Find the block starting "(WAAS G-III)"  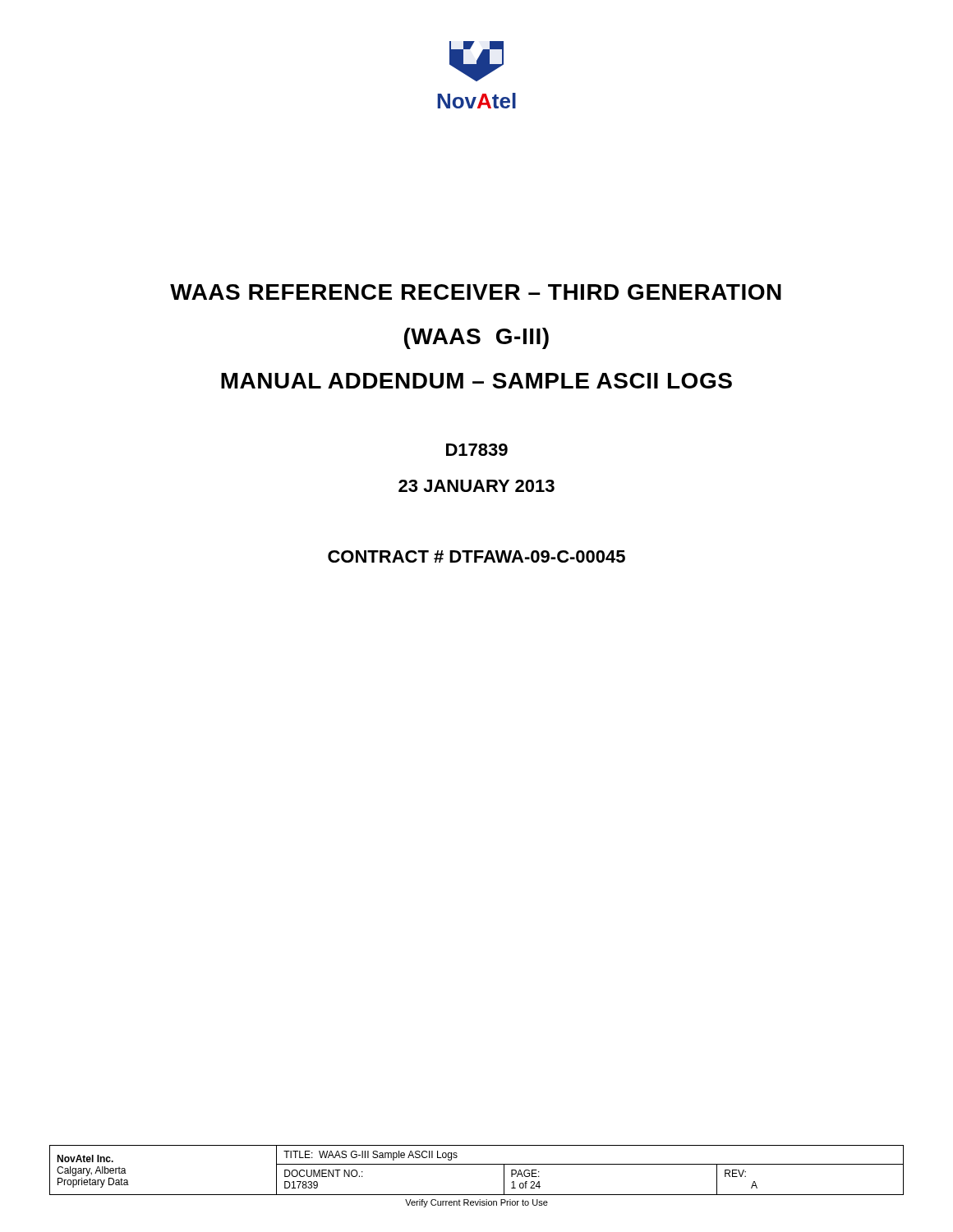pos(476,336)
